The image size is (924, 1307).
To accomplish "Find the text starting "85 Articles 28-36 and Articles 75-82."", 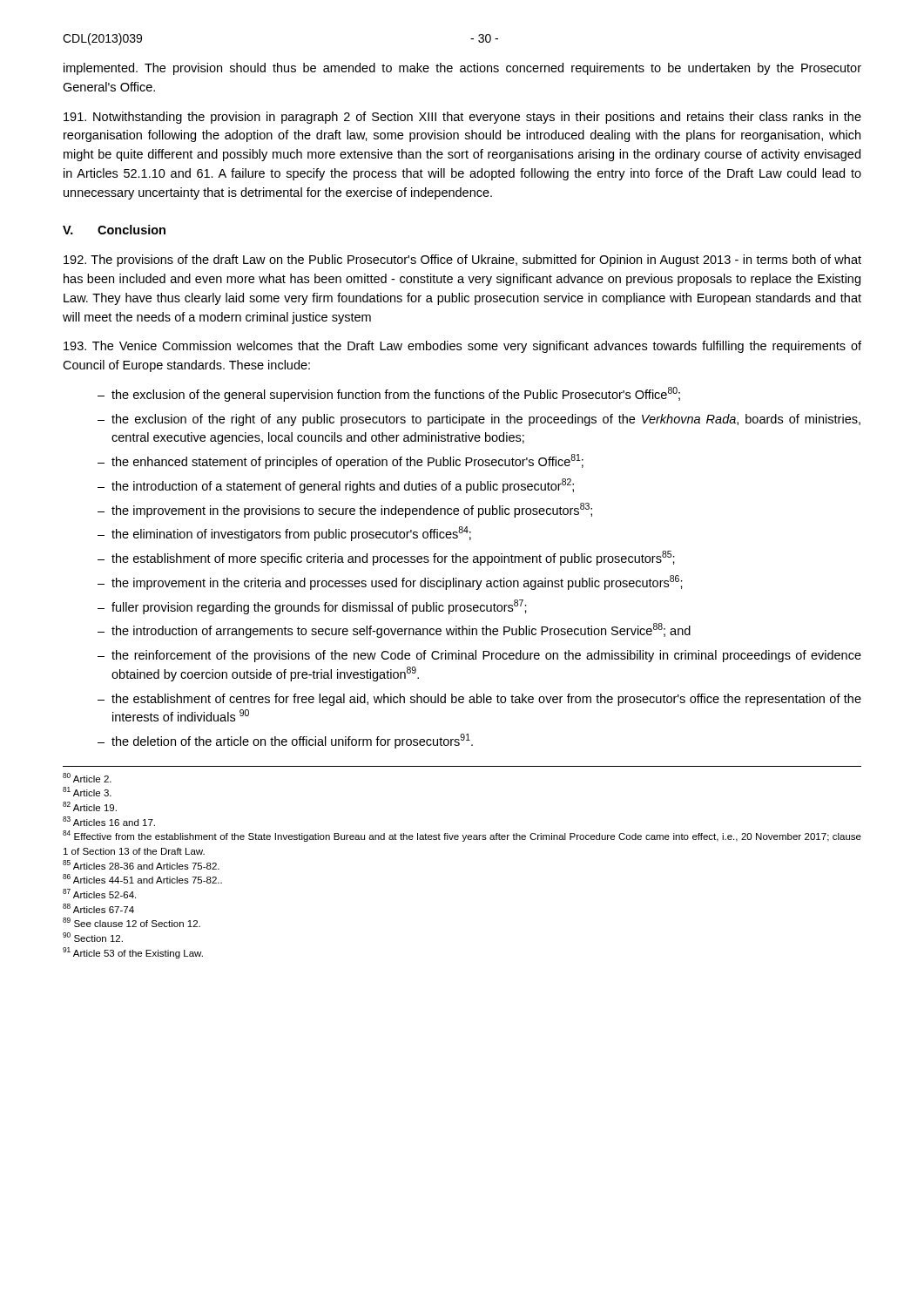I will click(x=141, y=865).
